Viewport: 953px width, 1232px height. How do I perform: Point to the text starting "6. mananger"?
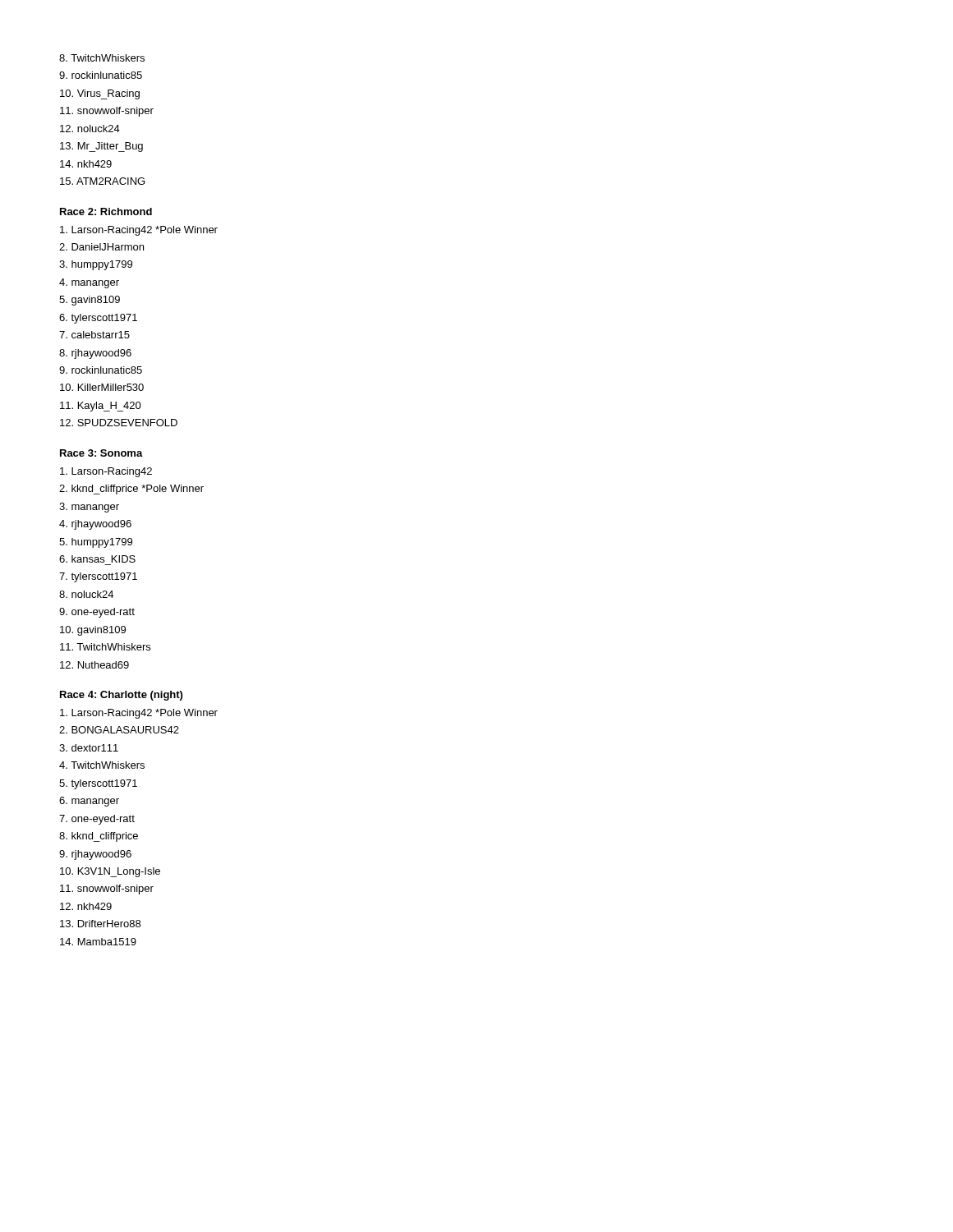(89, 801)
